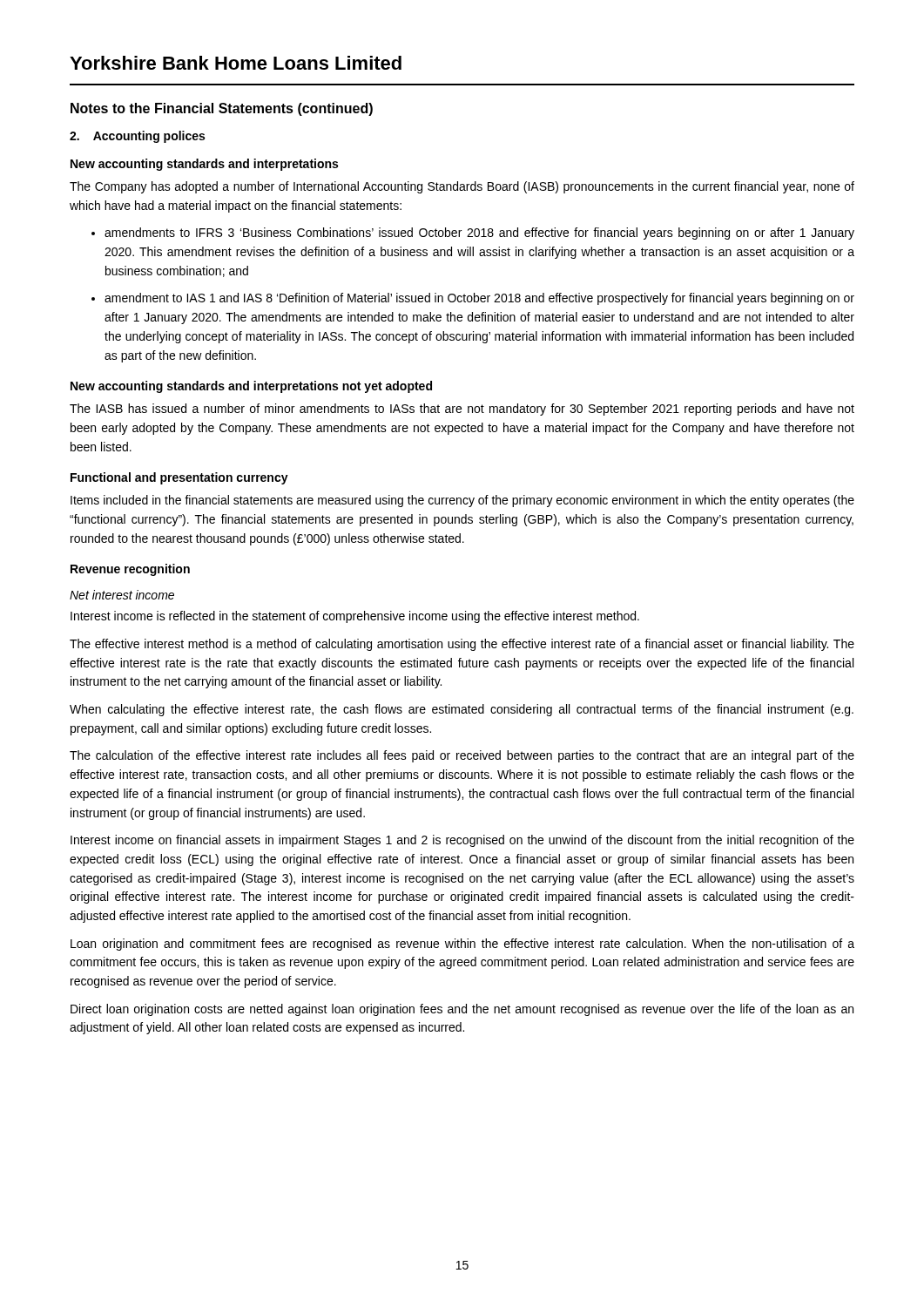Click on the text block that says "The IASB has issued a number of"
This screenshot has height=1307, width=924.
[x=462, y=428]
